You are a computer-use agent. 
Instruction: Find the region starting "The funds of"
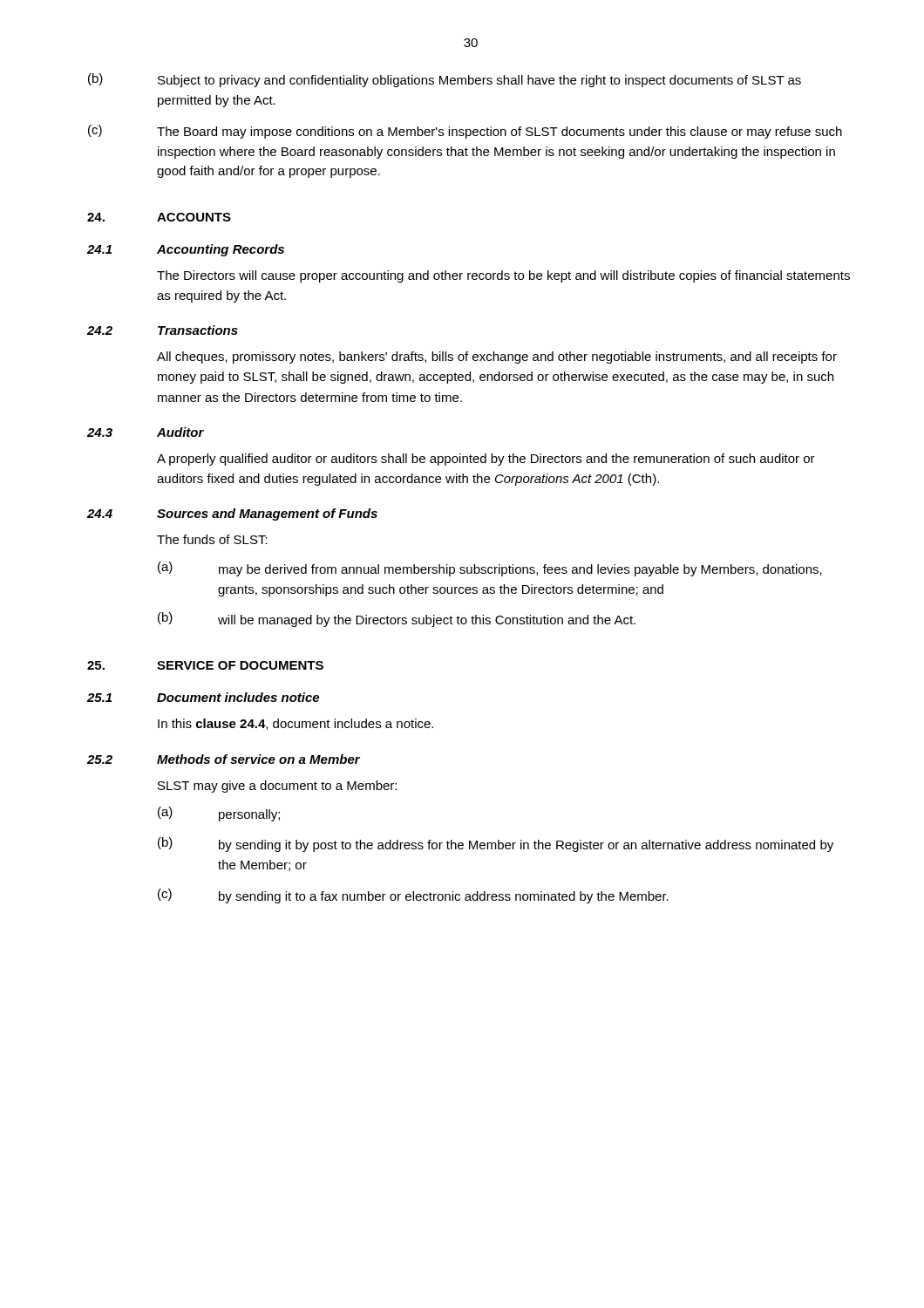coord(213,540)
